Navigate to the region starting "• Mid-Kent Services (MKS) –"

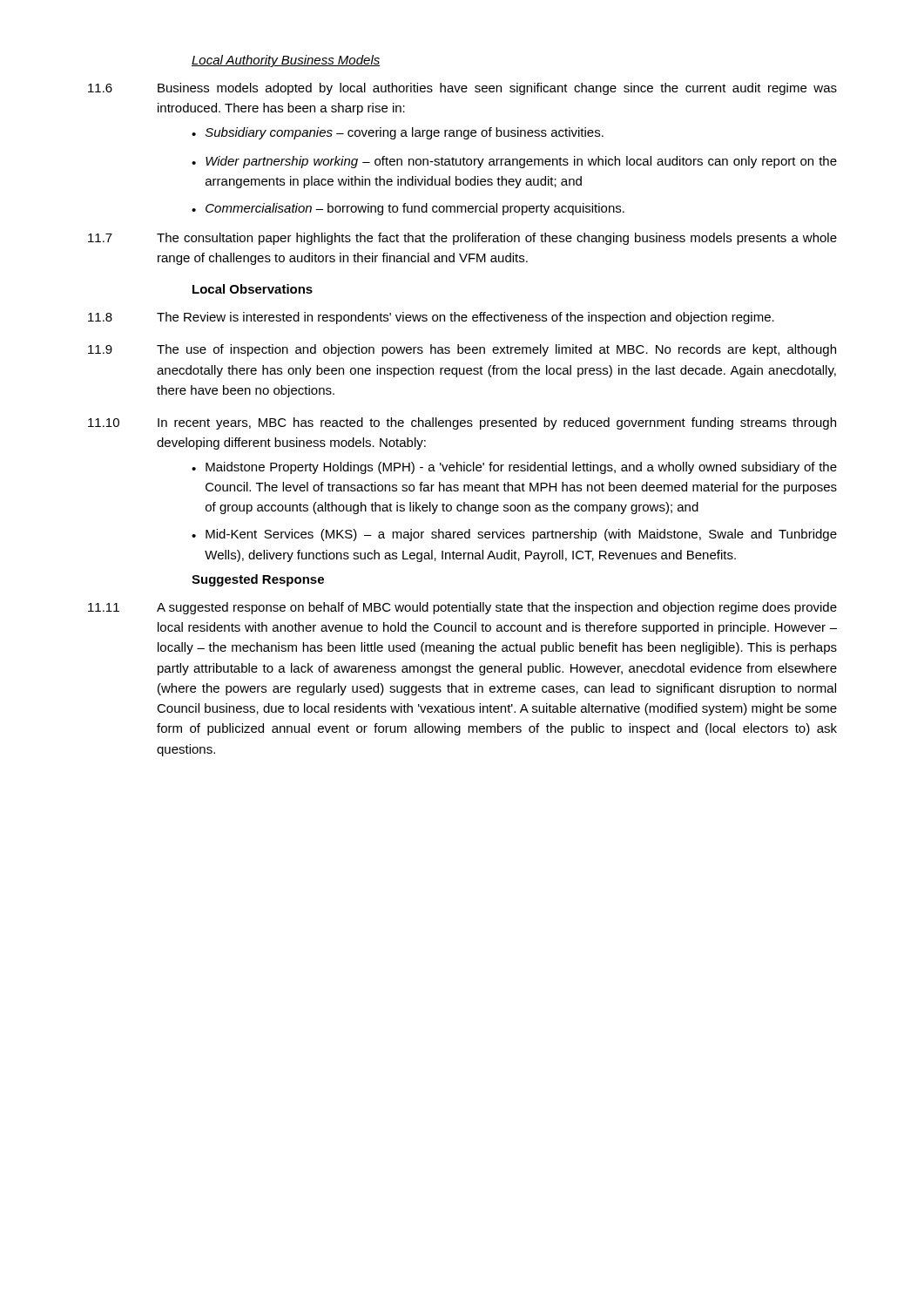tap(514, 544)
